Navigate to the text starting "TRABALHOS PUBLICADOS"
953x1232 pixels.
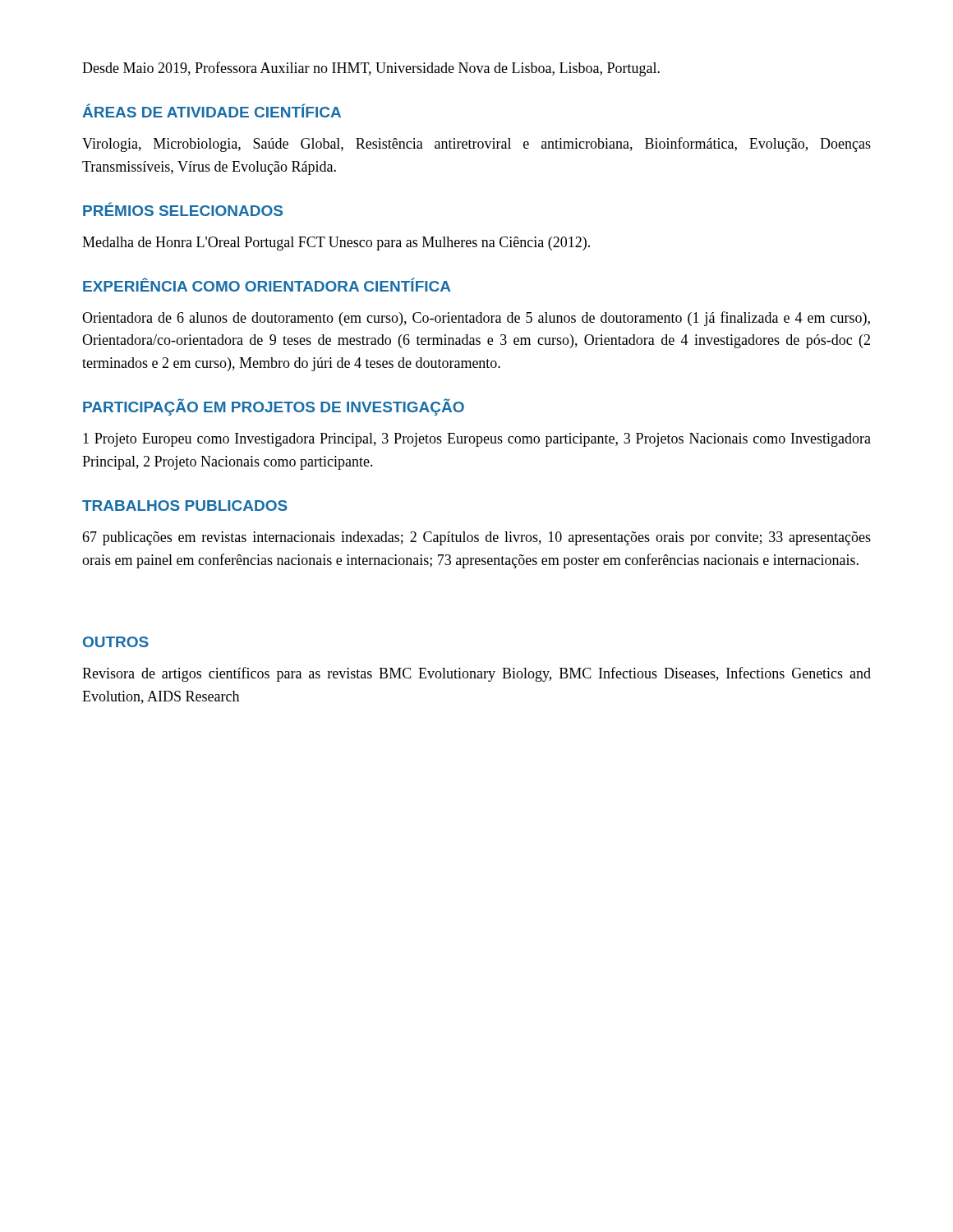tap(185, 505)
